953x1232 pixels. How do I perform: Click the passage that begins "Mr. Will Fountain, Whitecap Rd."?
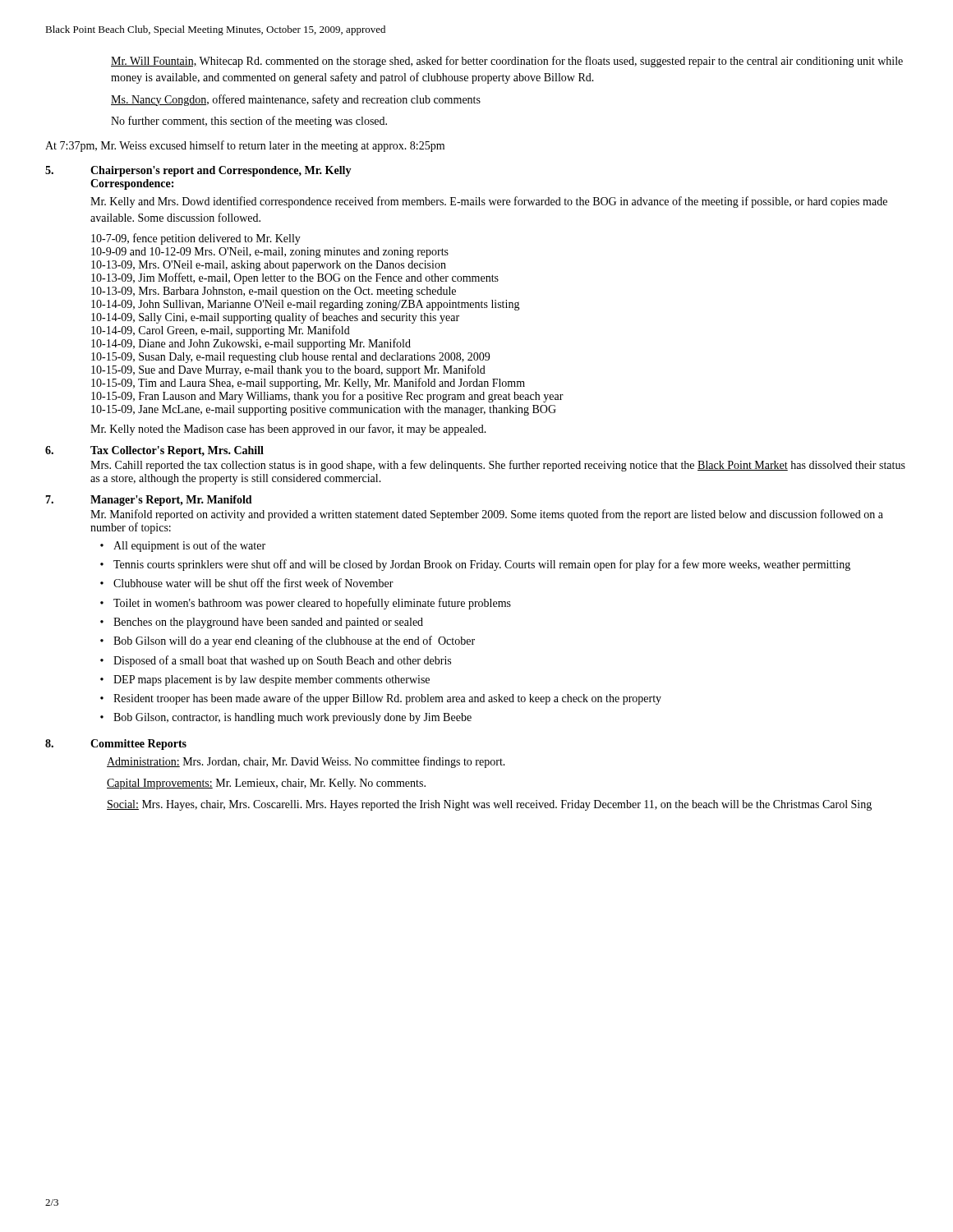click(509, 92)
